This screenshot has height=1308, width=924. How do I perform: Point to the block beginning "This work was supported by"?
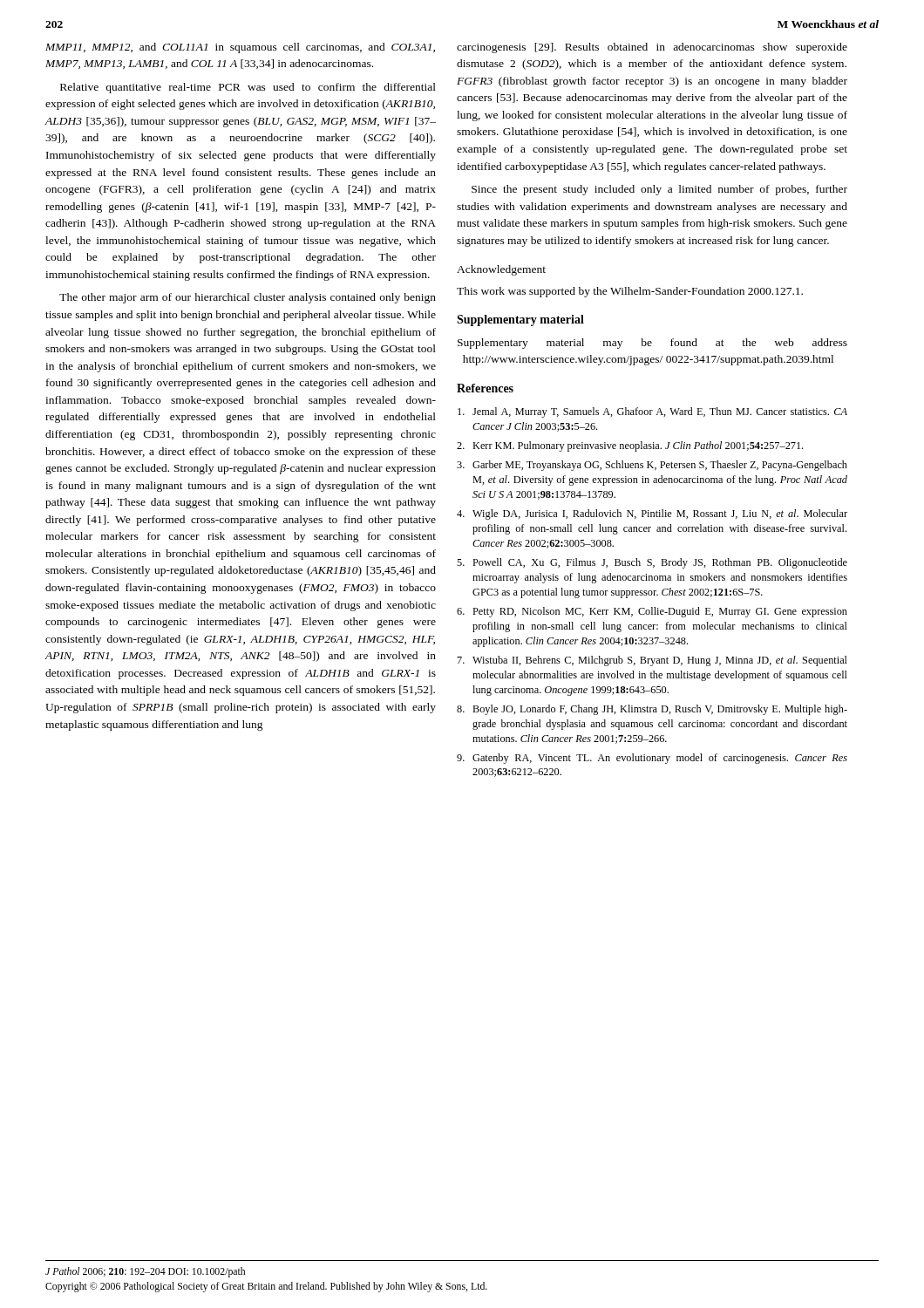point(652,291)
